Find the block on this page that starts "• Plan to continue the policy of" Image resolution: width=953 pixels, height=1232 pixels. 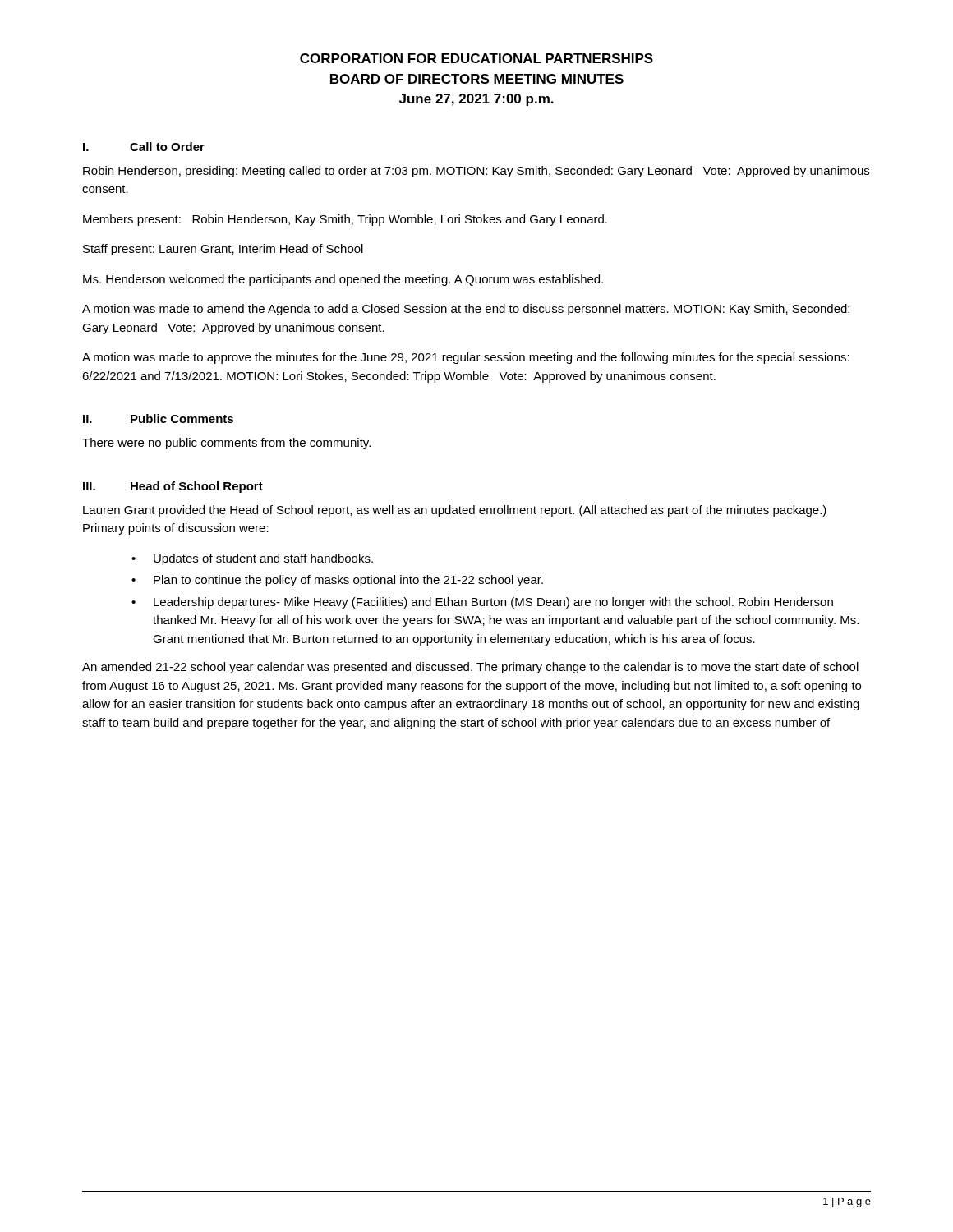[x=501, y=580]
